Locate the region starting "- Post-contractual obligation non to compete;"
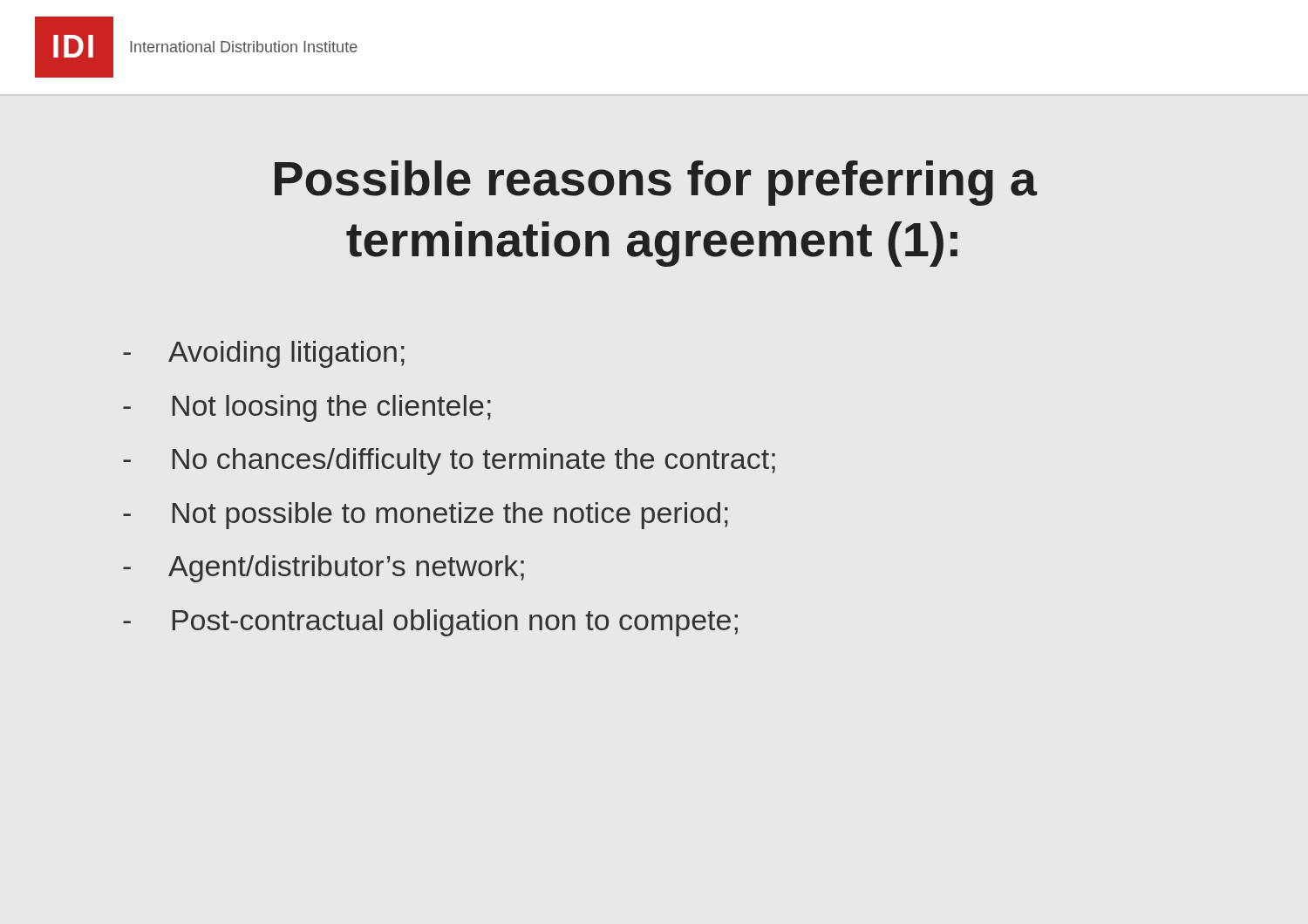 pos(431,620)
